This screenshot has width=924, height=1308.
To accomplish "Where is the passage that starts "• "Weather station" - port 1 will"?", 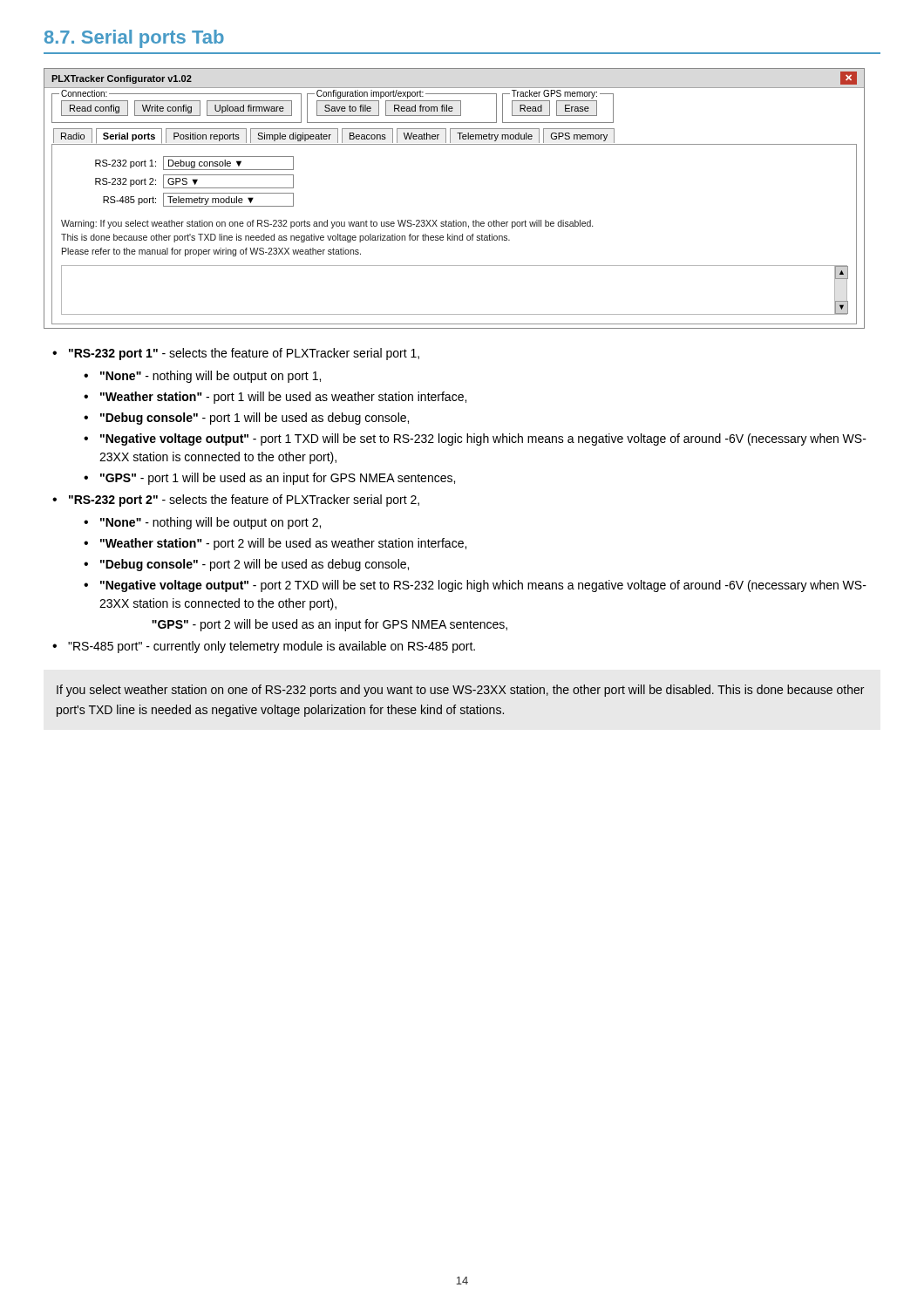I will point(276,397).
